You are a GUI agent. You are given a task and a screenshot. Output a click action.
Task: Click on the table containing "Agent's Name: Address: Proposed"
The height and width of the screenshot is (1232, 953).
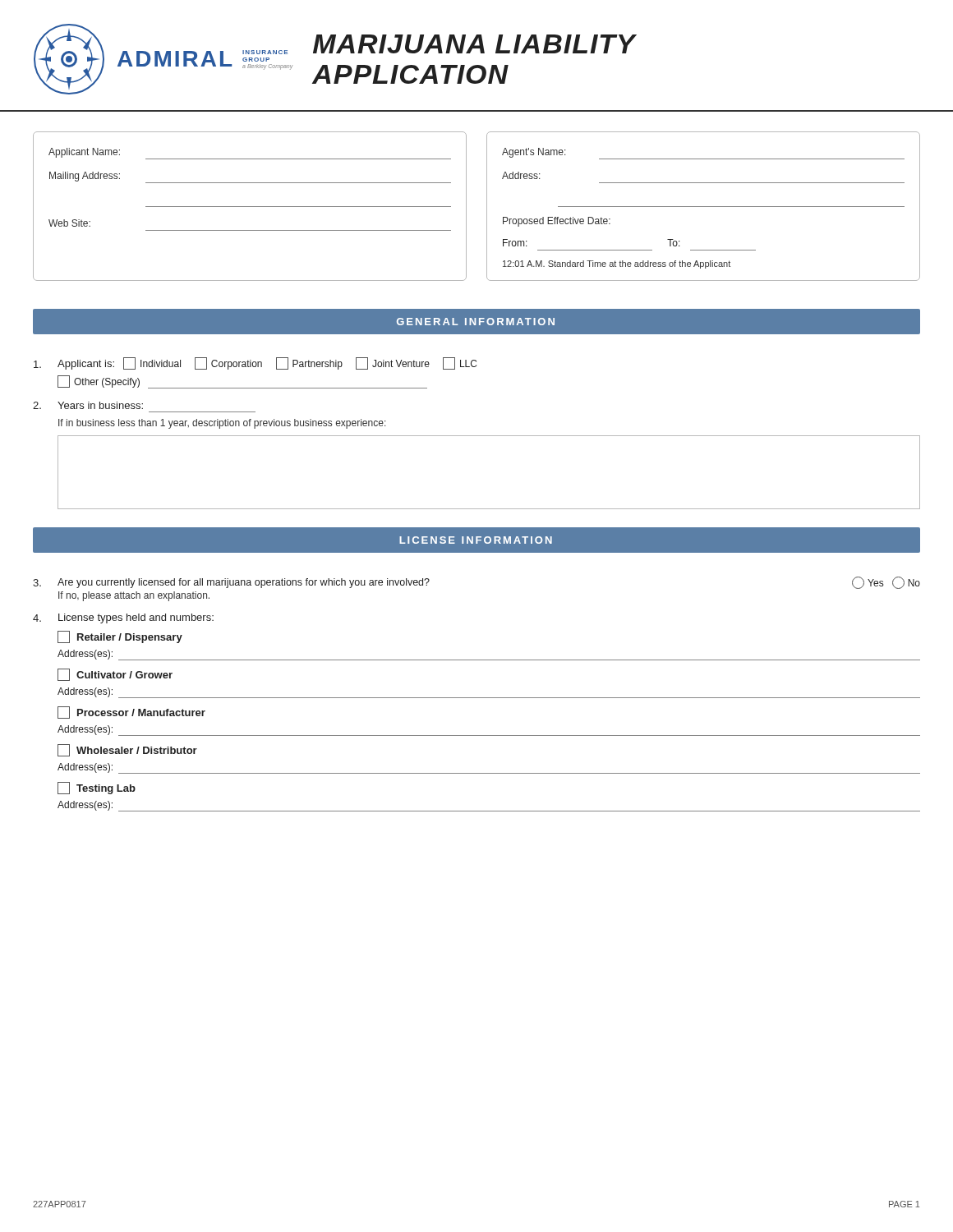(x=703, y=206)
